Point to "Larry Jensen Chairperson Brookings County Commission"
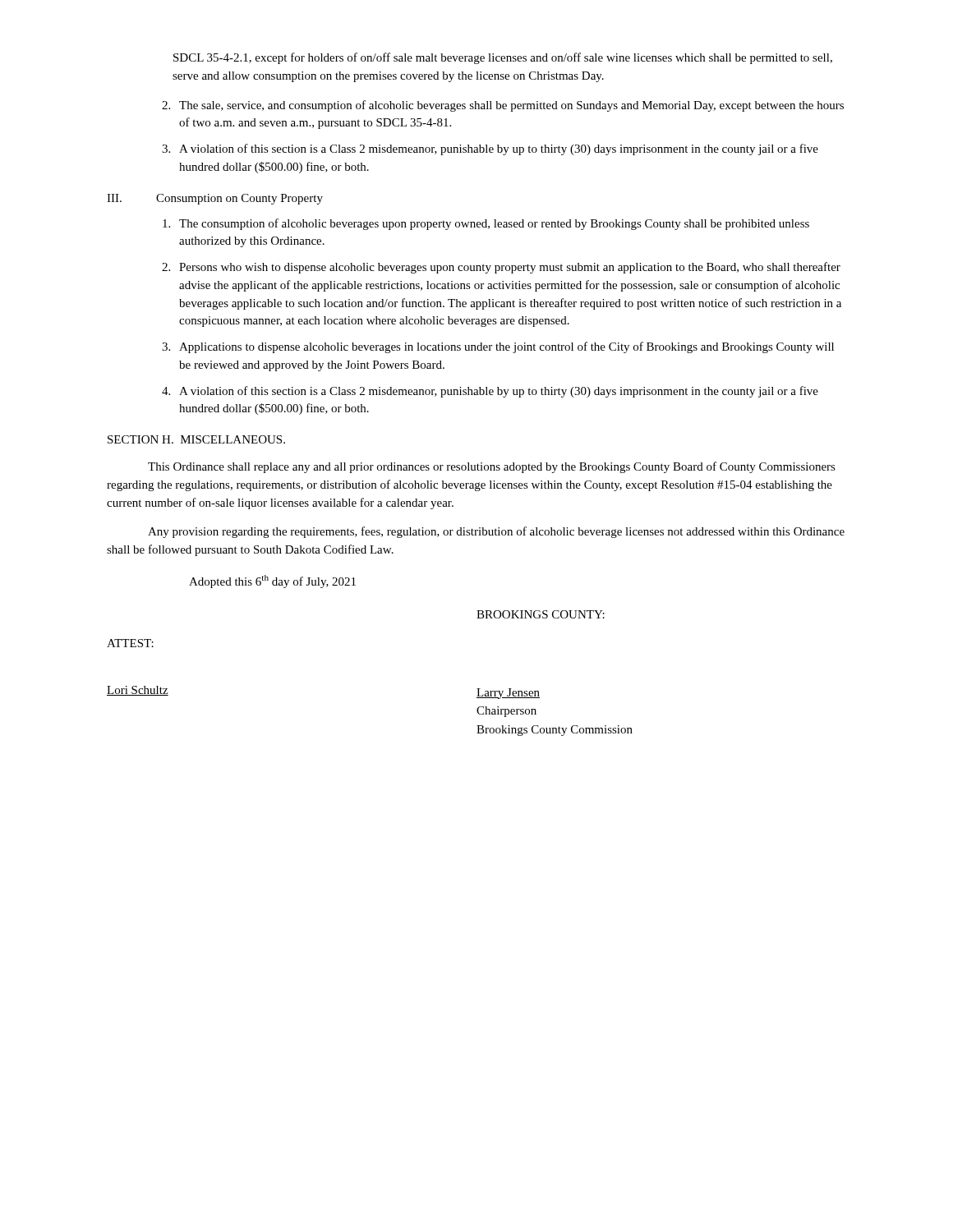 (508, 694)
